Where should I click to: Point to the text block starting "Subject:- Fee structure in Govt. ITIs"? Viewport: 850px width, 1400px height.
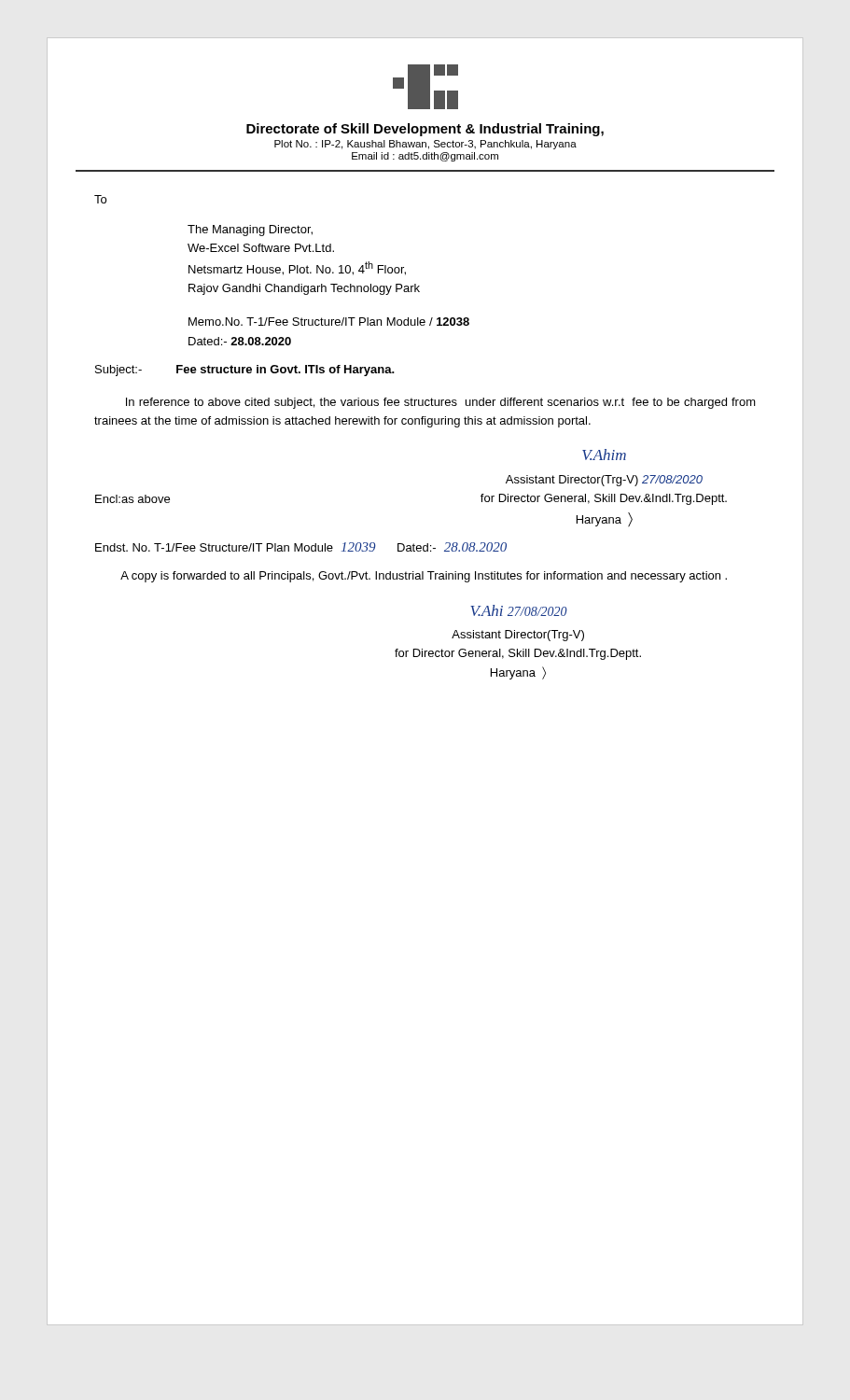click(x=244, y=369)
